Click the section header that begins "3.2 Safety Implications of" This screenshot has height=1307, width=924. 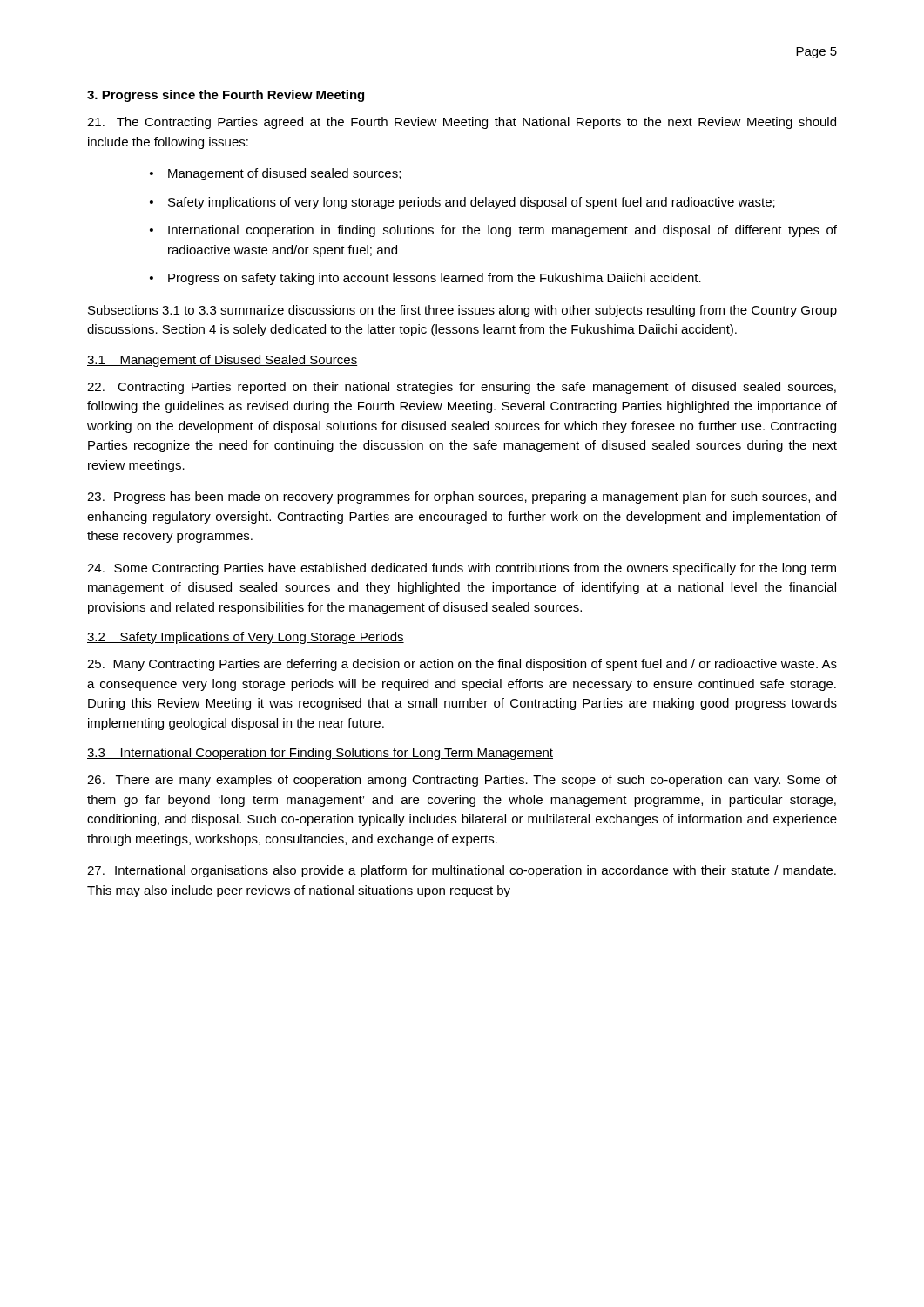(x=245, y=637)
